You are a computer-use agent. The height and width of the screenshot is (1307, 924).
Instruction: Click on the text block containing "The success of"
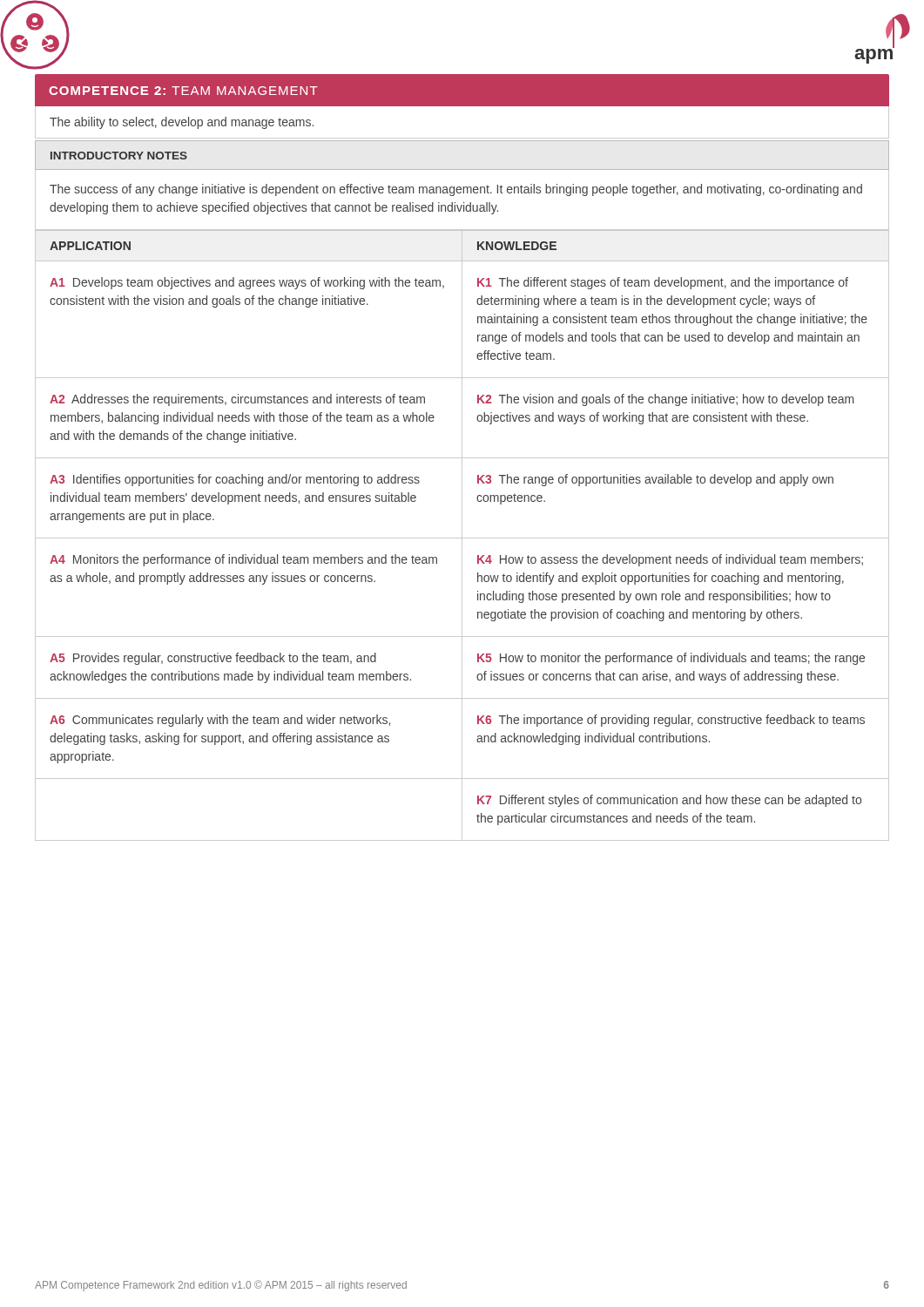456,198
